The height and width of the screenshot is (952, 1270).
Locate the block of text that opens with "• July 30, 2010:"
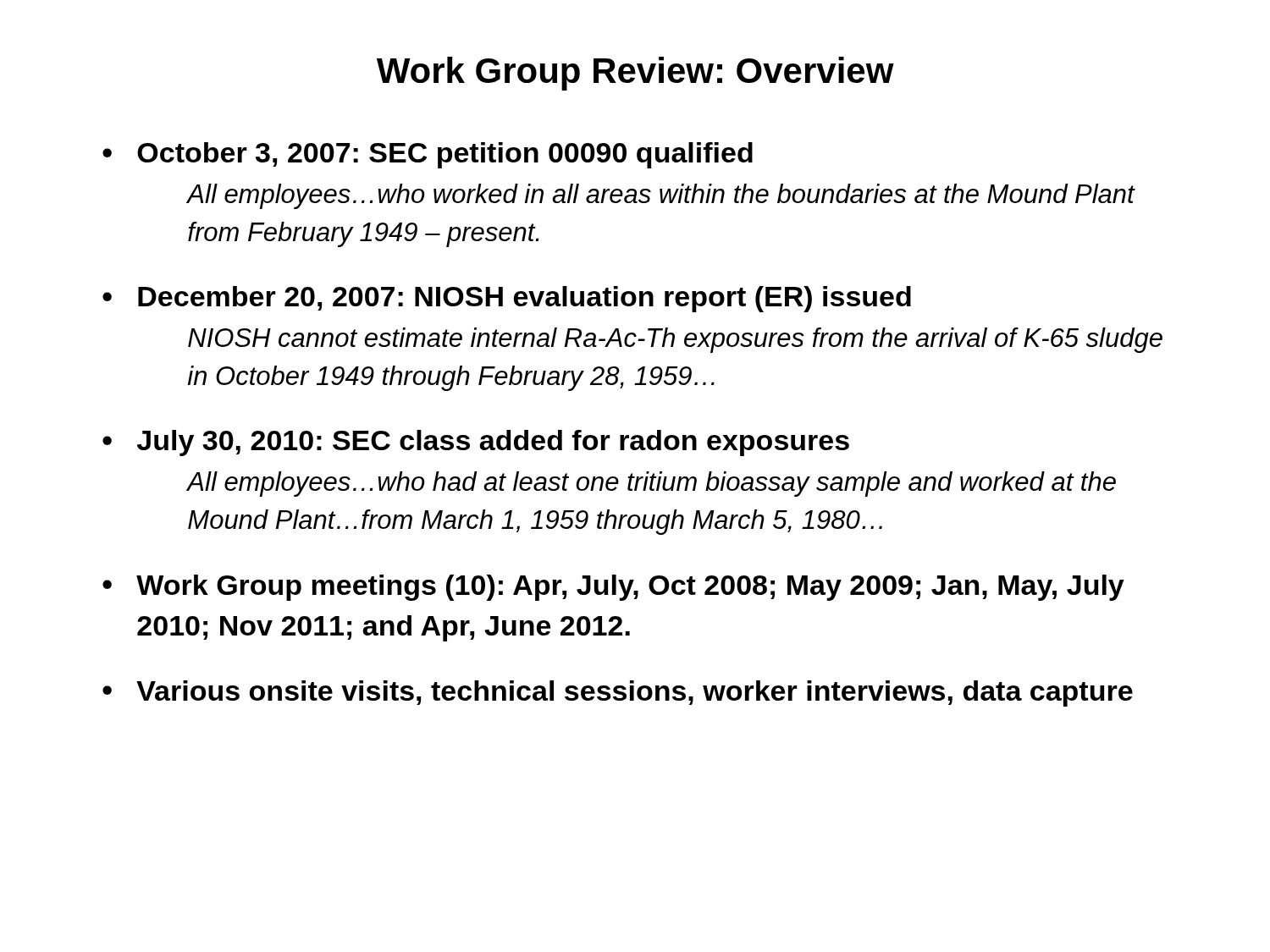click(635, 481)
